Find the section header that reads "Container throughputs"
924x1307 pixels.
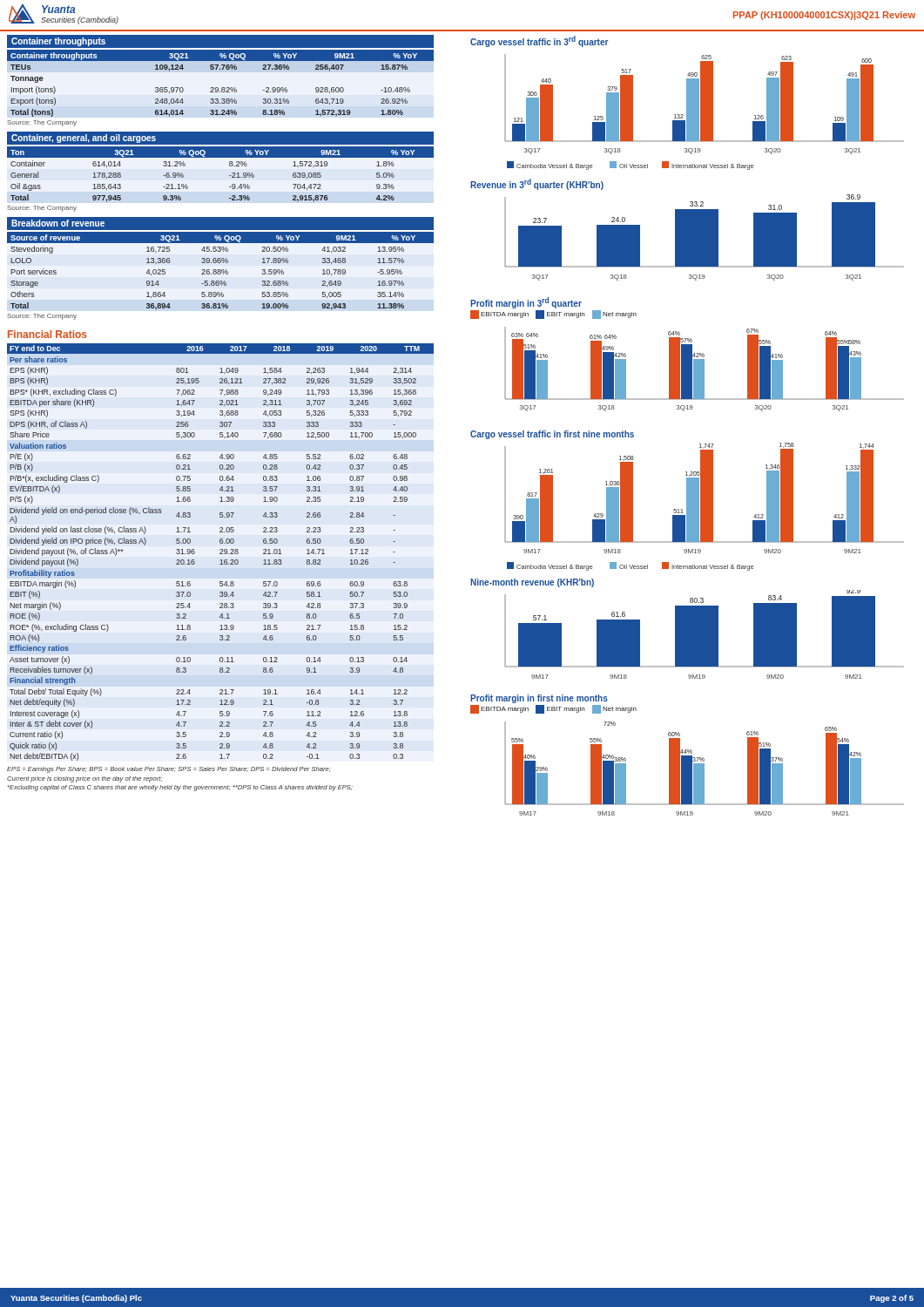click(x=59, y=41)
